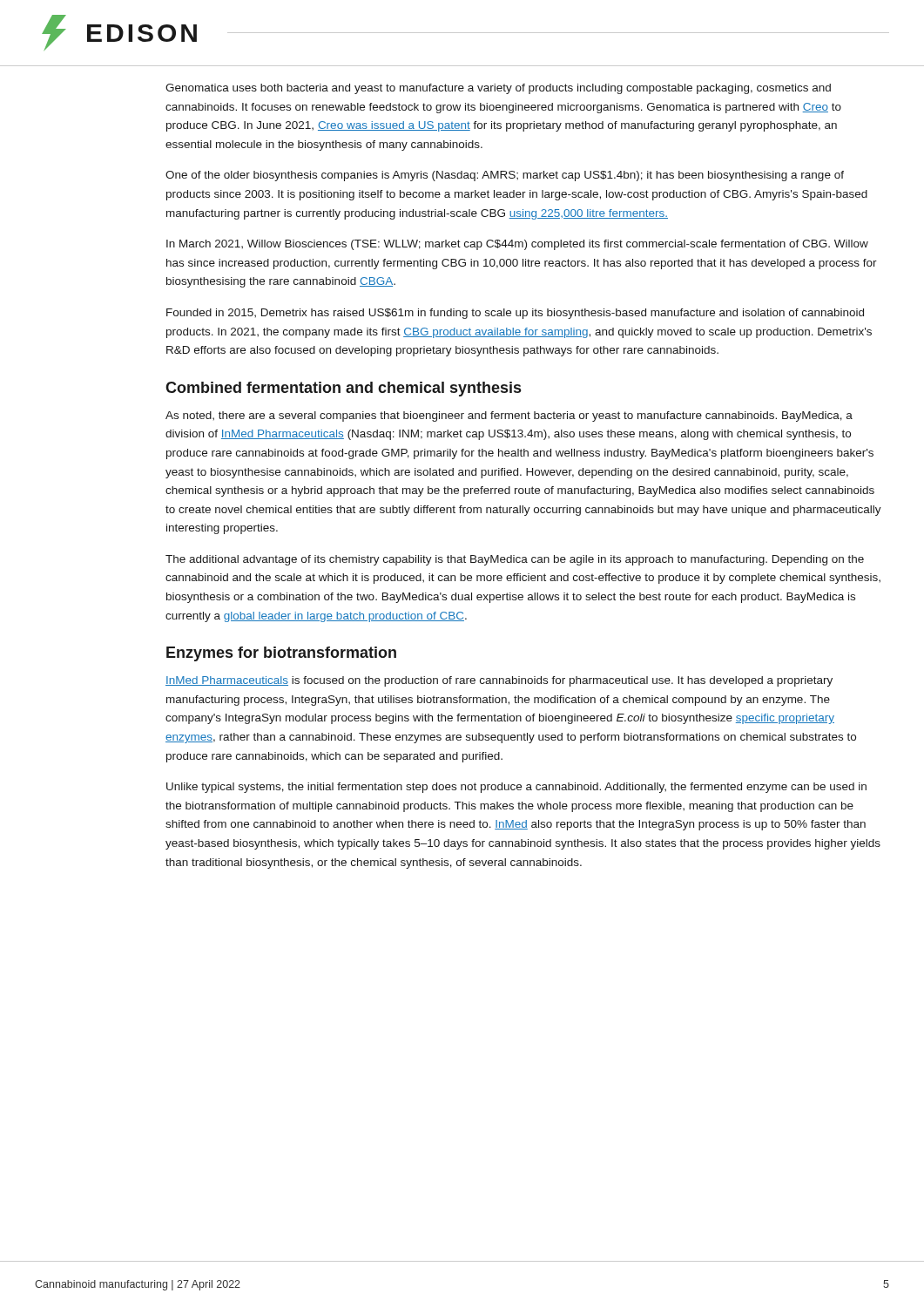This screenshot has width=924, height=1307.
Task: Point to the element starting "Genomatica uses both bacteria"
Action: [503, 116]
